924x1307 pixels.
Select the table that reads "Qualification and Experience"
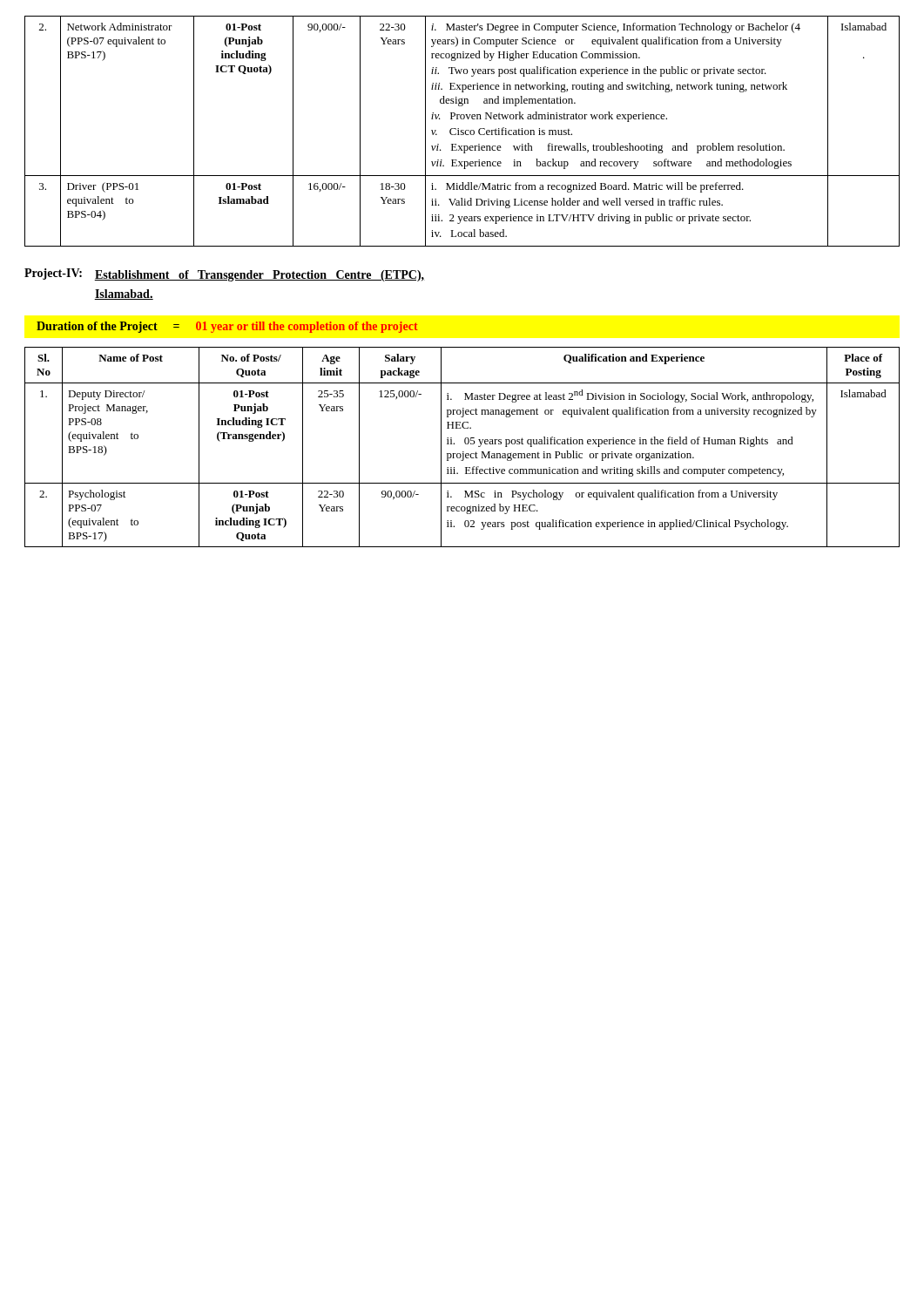tap(462, 447)
